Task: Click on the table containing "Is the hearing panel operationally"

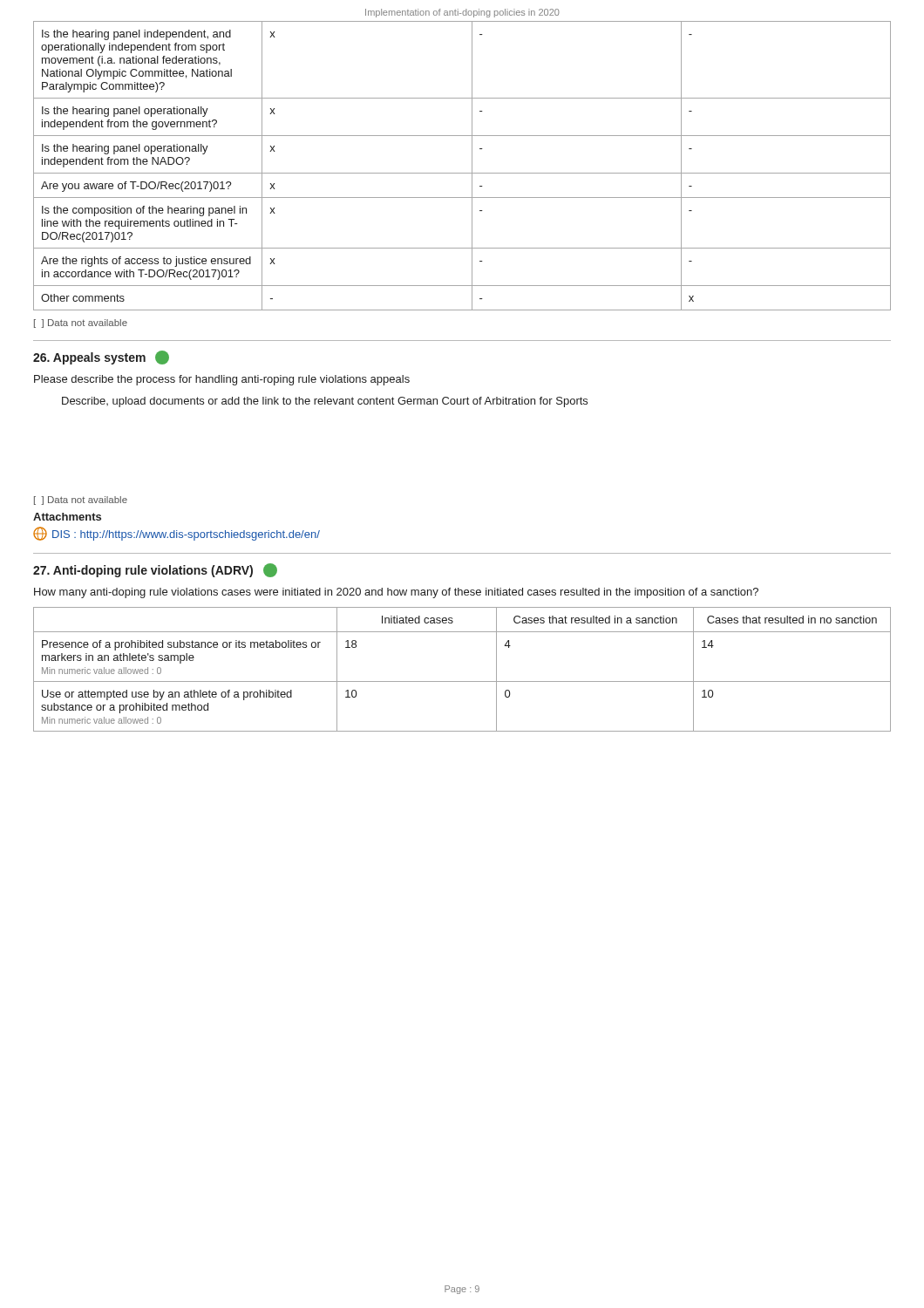Action: (462, 166)
